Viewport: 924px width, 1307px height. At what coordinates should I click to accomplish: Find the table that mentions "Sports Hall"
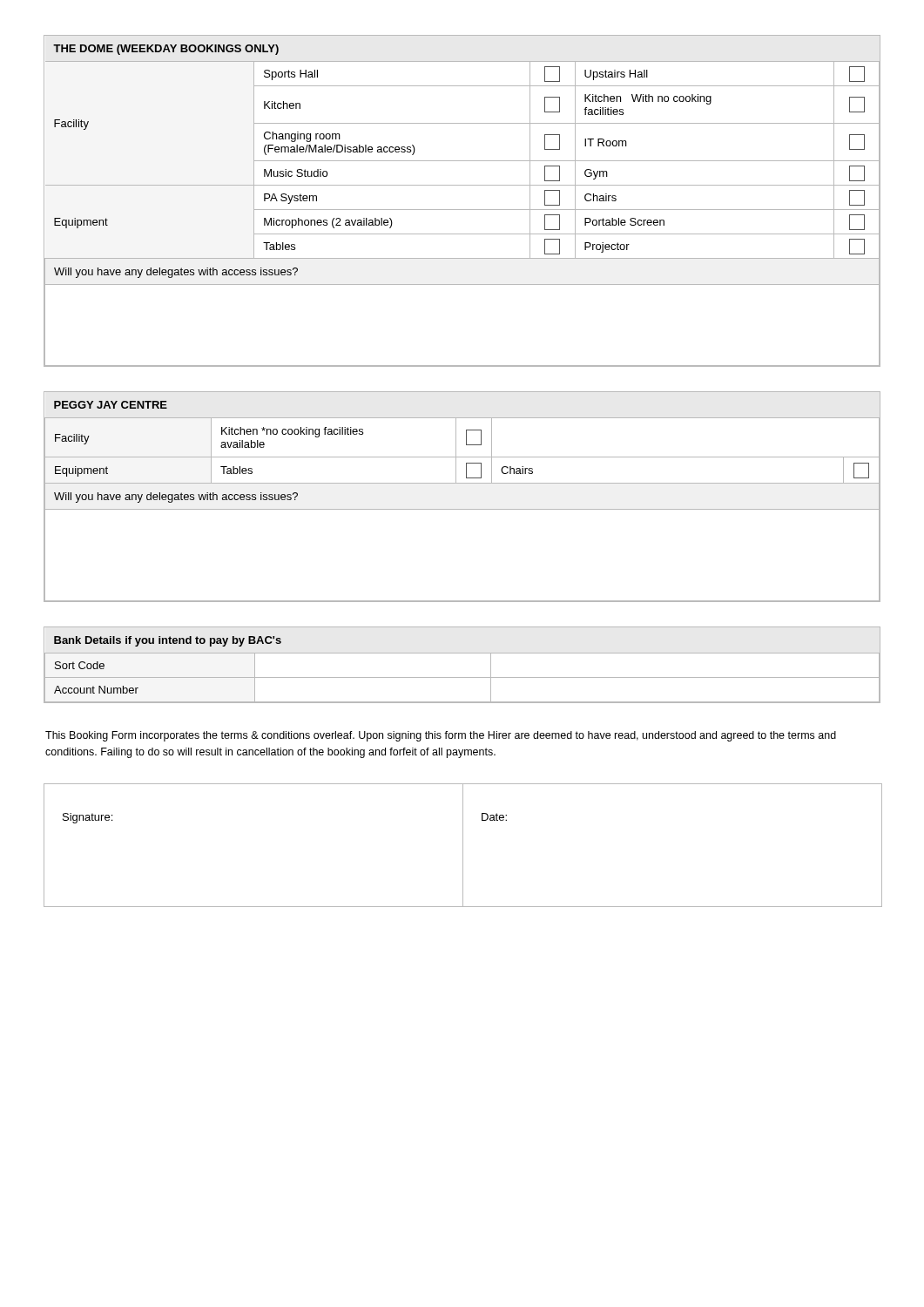coord(462,201)
